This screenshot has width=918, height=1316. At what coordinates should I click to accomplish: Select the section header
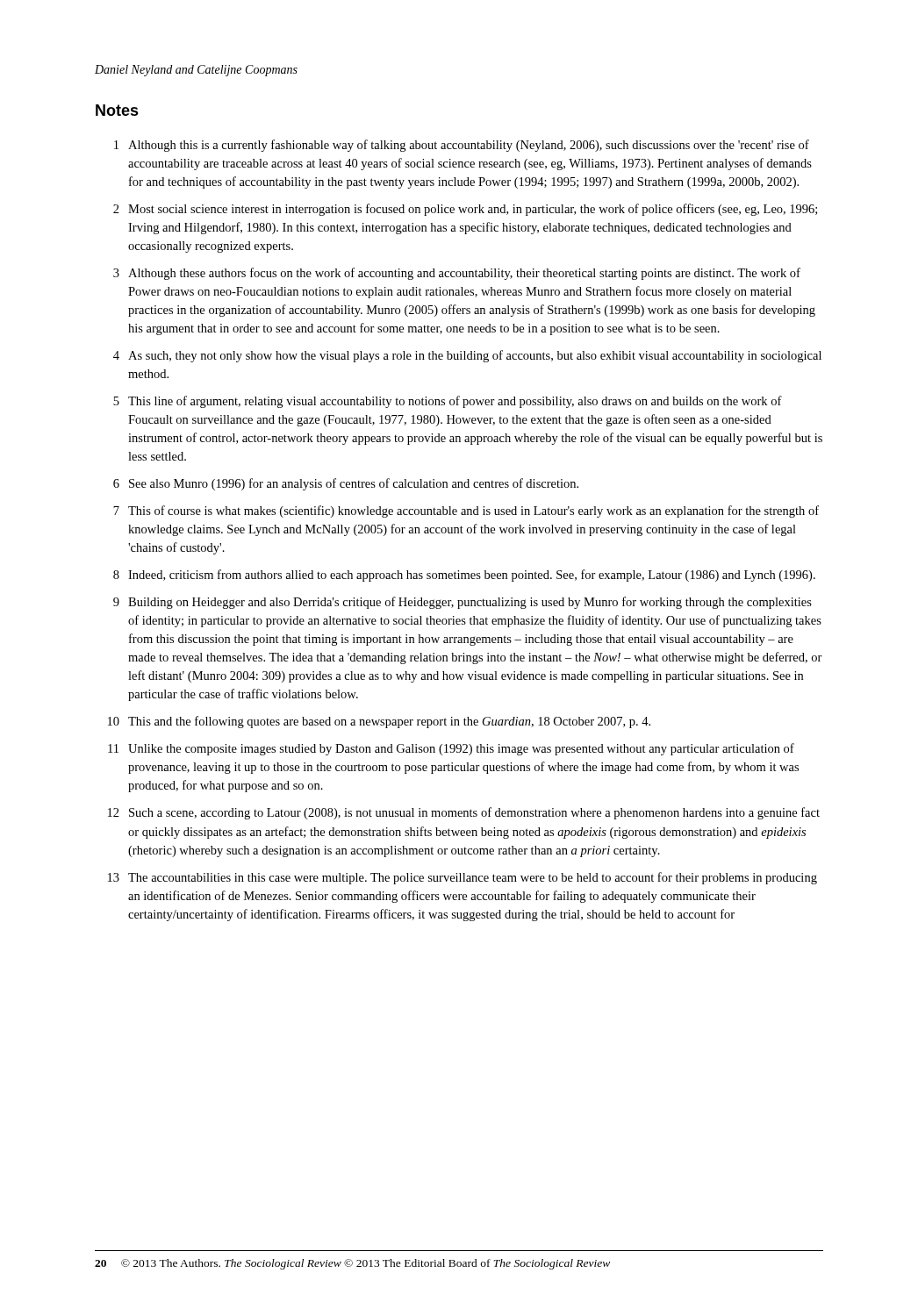click(x=117, y=111)
